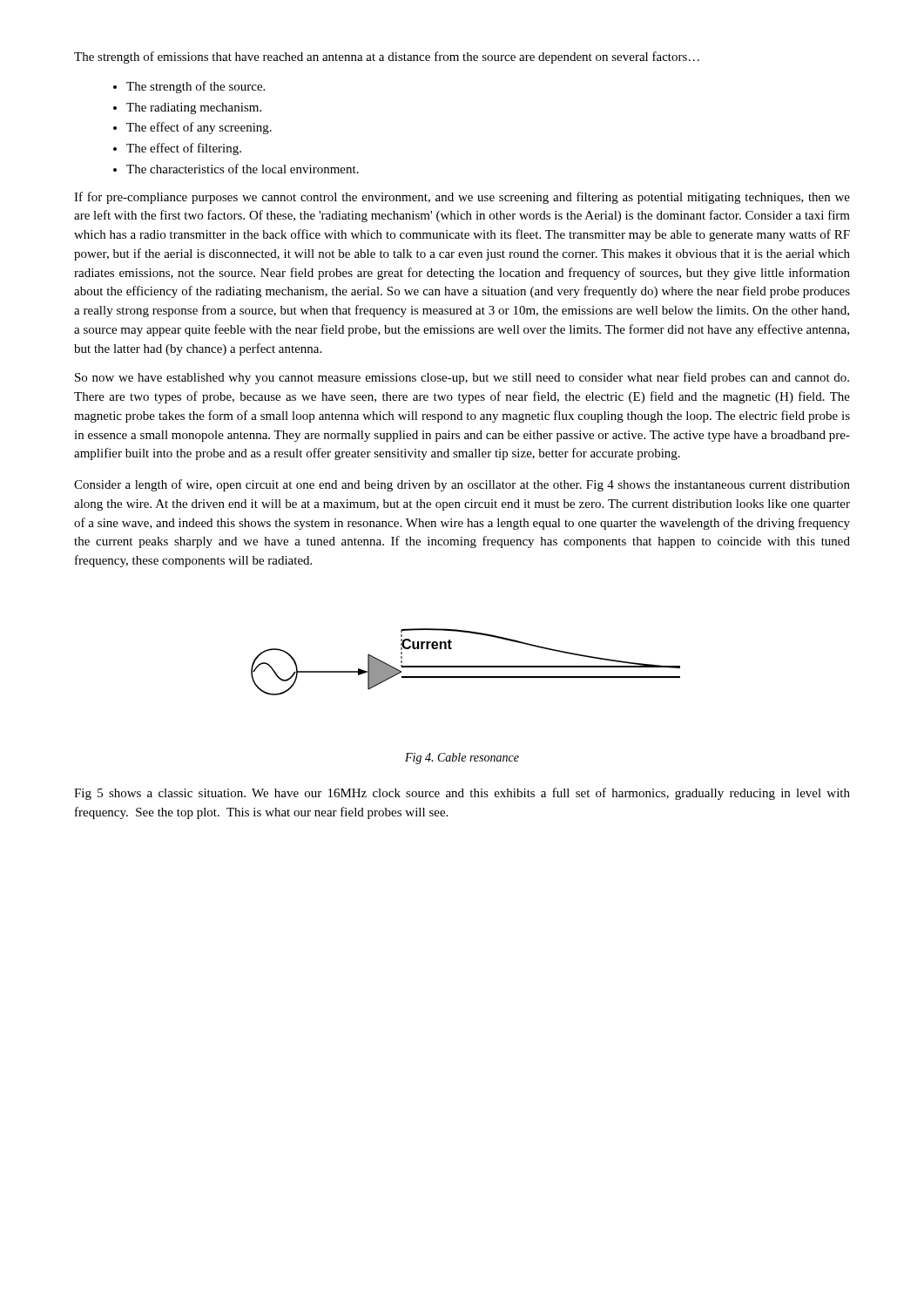
Task: Find the region starting "So now we have established why you"
Action: coord(462,415)
